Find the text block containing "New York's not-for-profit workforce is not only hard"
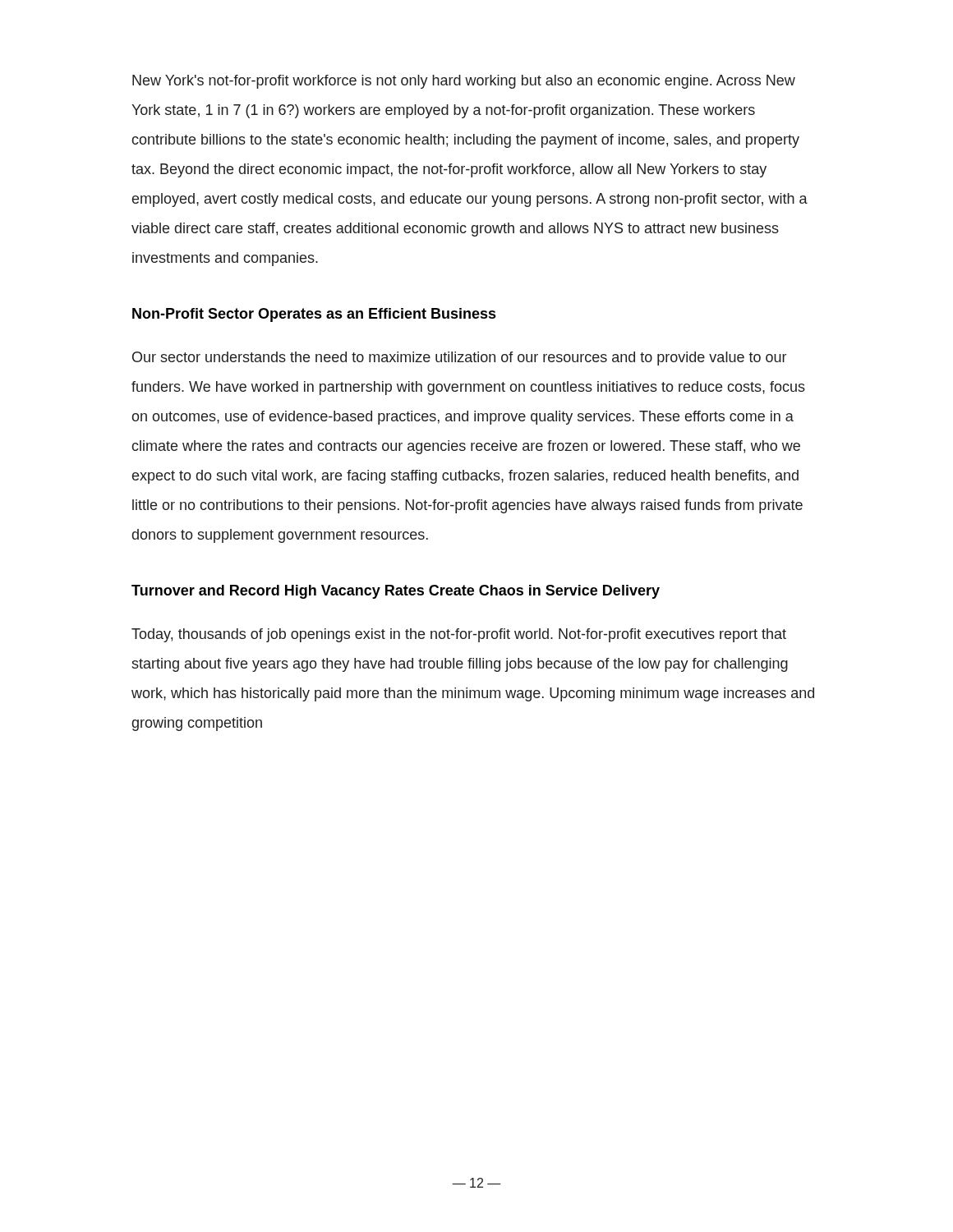Viewport: 953px width, 1232px height. pos(469,169)
